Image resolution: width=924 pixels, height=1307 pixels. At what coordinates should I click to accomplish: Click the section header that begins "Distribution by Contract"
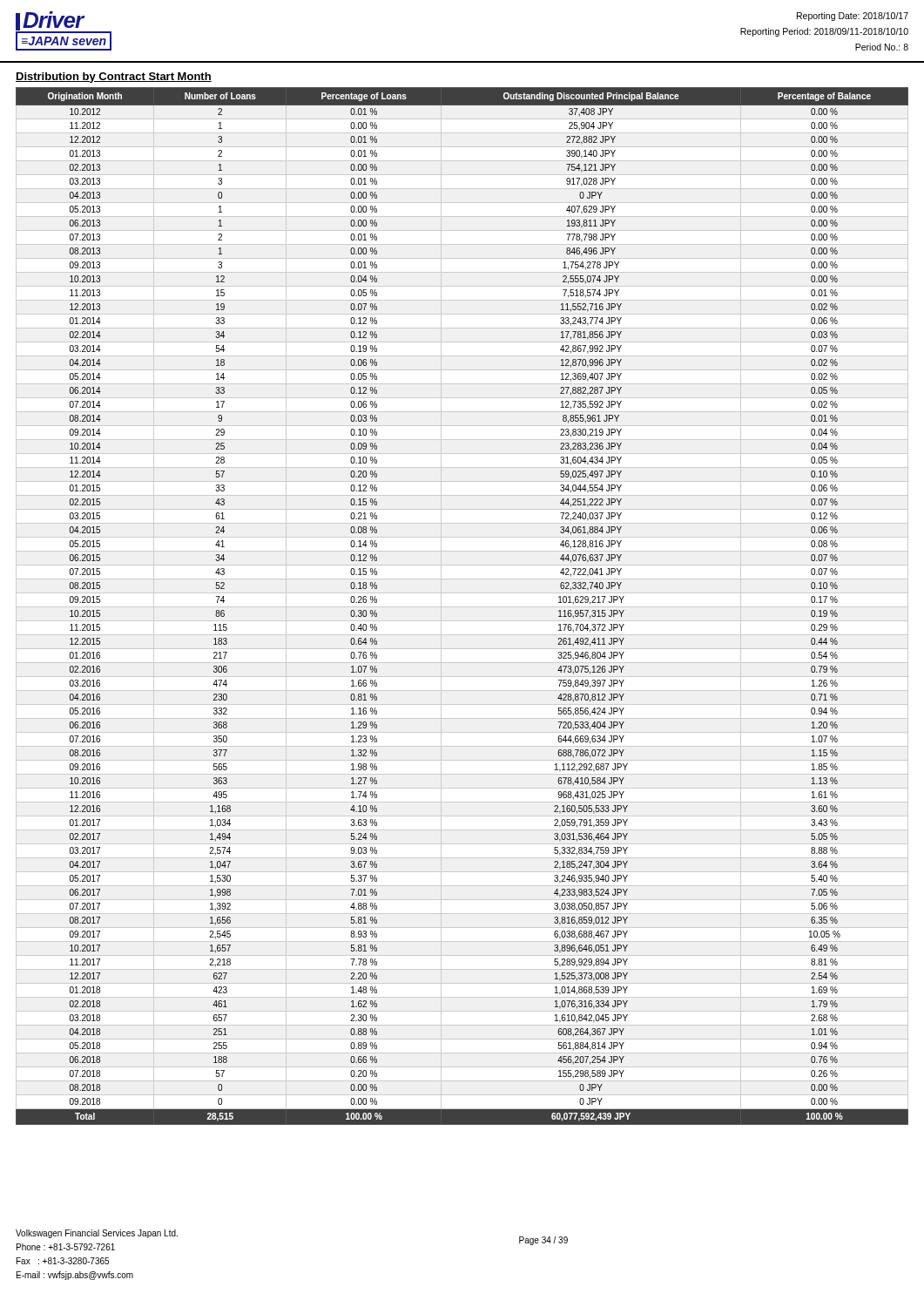(114, 76)
